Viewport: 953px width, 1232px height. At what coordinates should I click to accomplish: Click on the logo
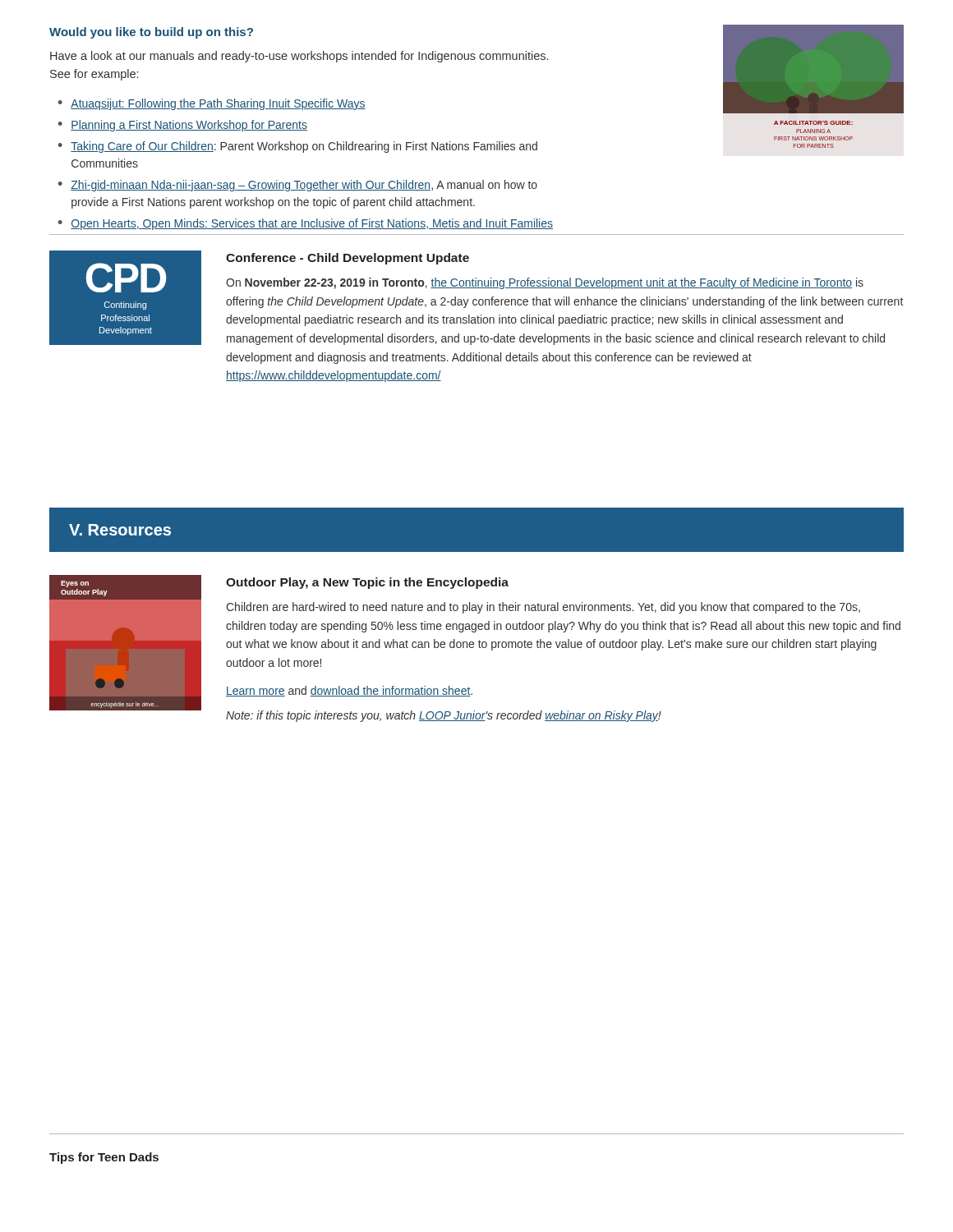click(x=125, y=298)
